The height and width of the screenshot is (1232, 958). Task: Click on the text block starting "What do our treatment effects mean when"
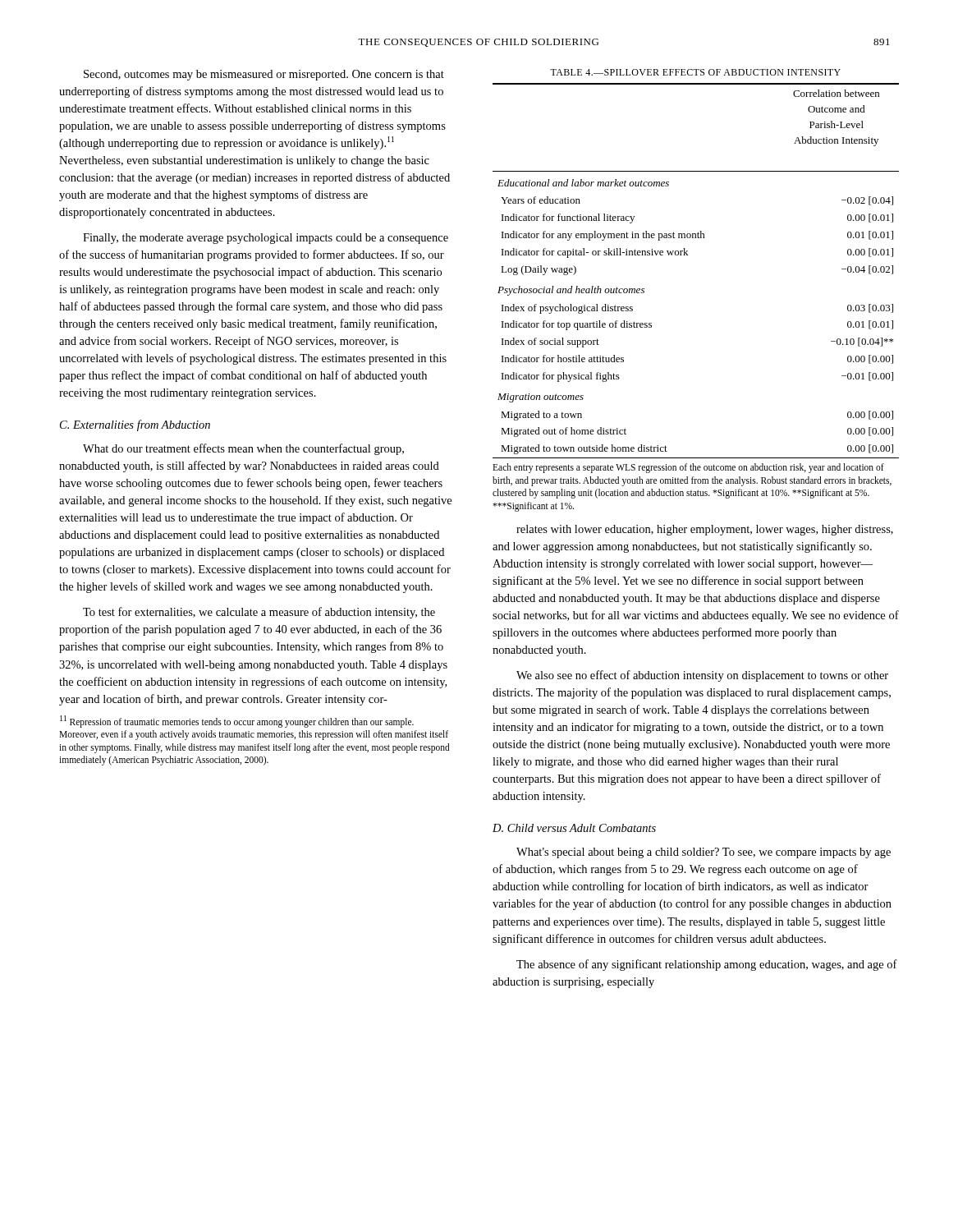tap(256, 574)
